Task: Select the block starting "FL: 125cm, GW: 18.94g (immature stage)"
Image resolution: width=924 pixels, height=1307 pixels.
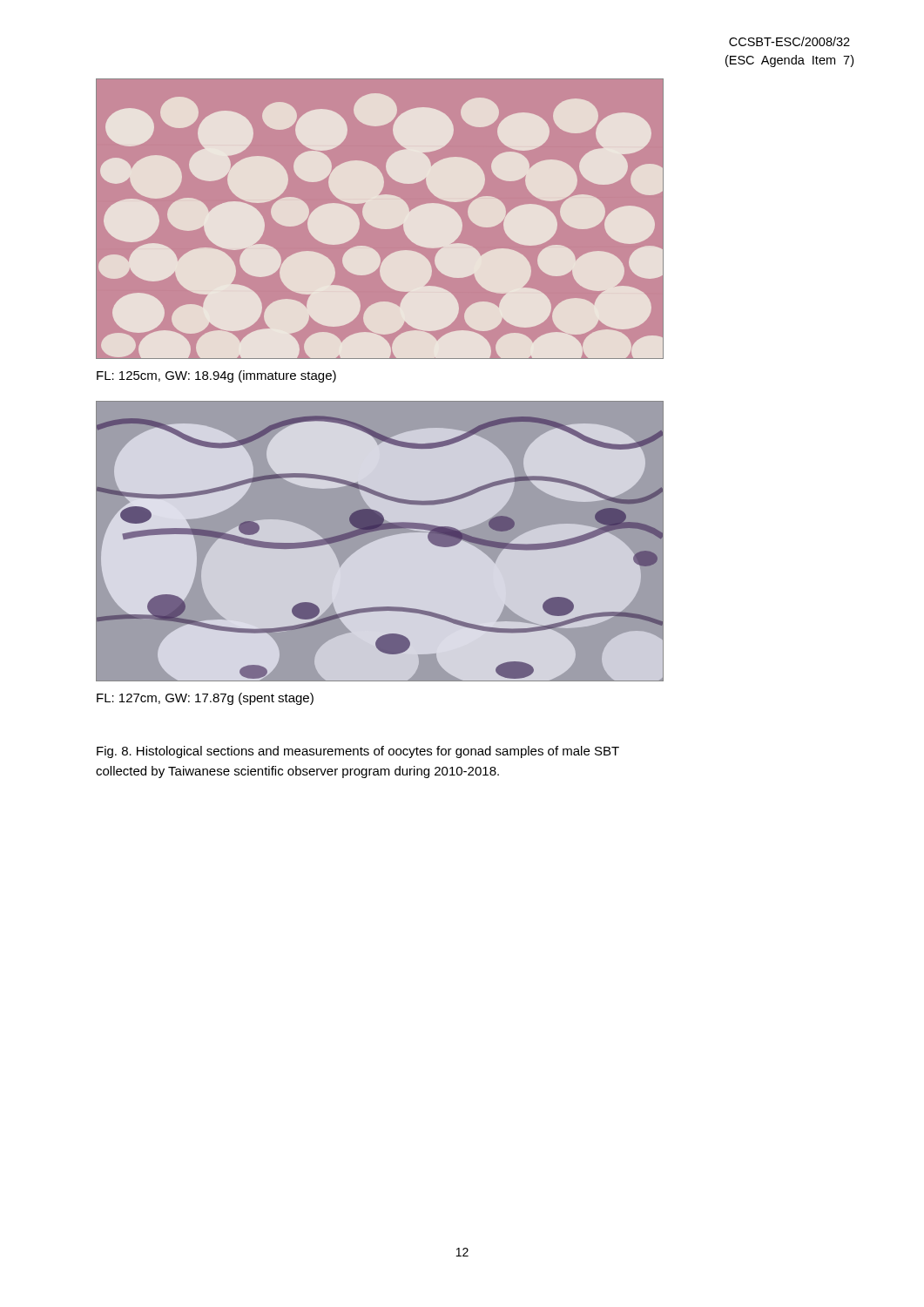Action: coord(216,375)
